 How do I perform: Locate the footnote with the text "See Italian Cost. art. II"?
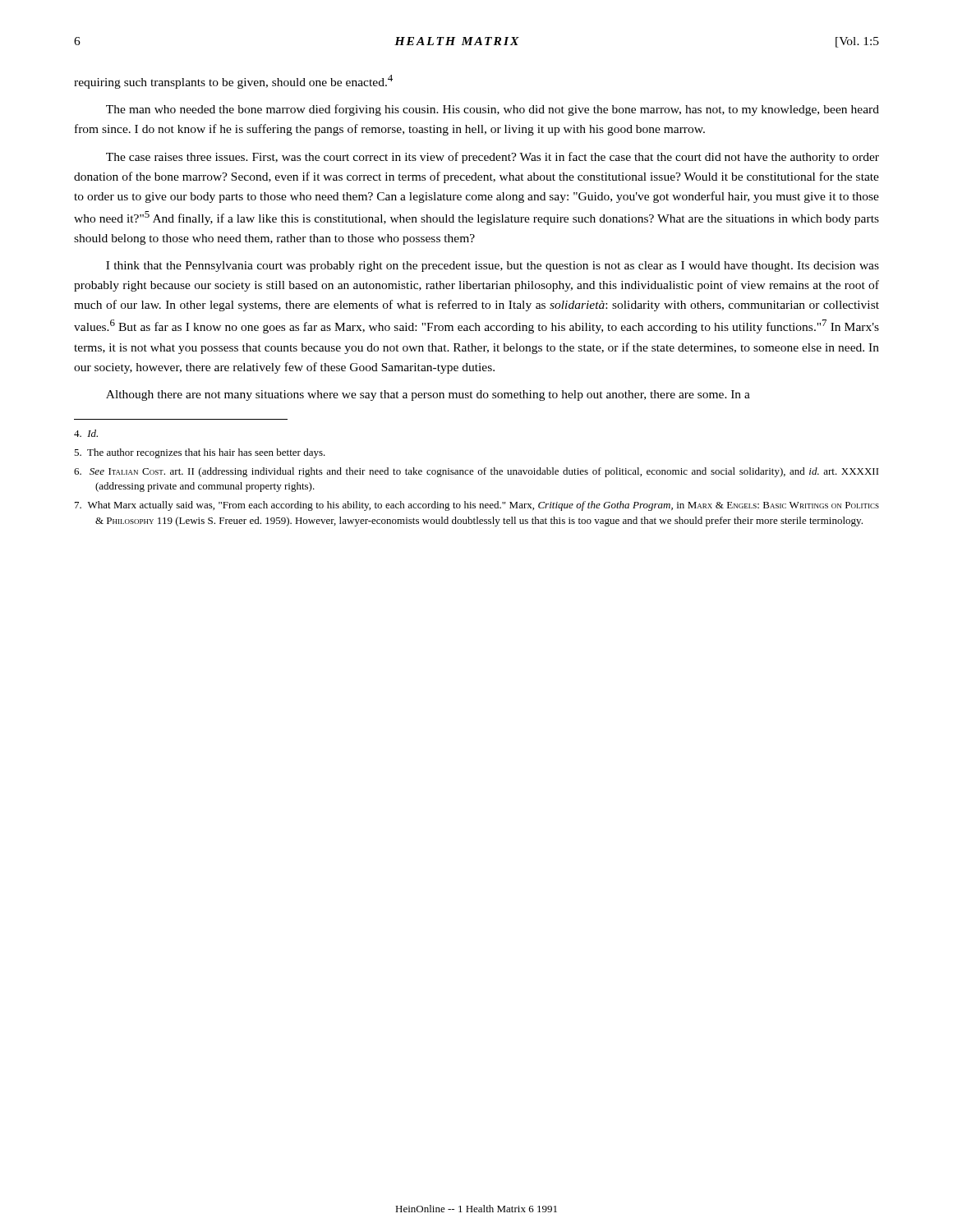[x=487, y=478]
